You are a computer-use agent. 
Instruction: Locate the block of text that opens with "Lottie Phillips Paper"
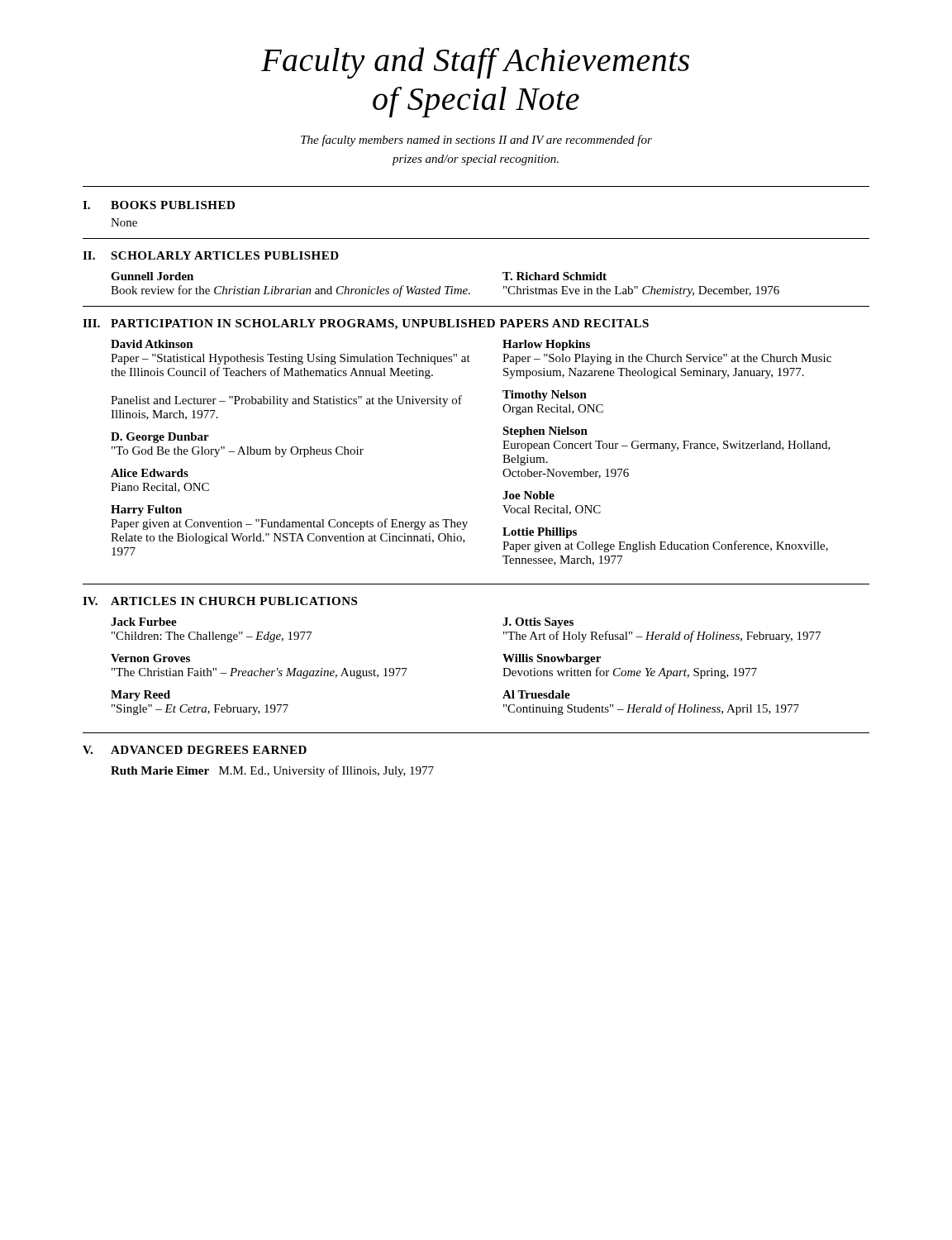665,545
